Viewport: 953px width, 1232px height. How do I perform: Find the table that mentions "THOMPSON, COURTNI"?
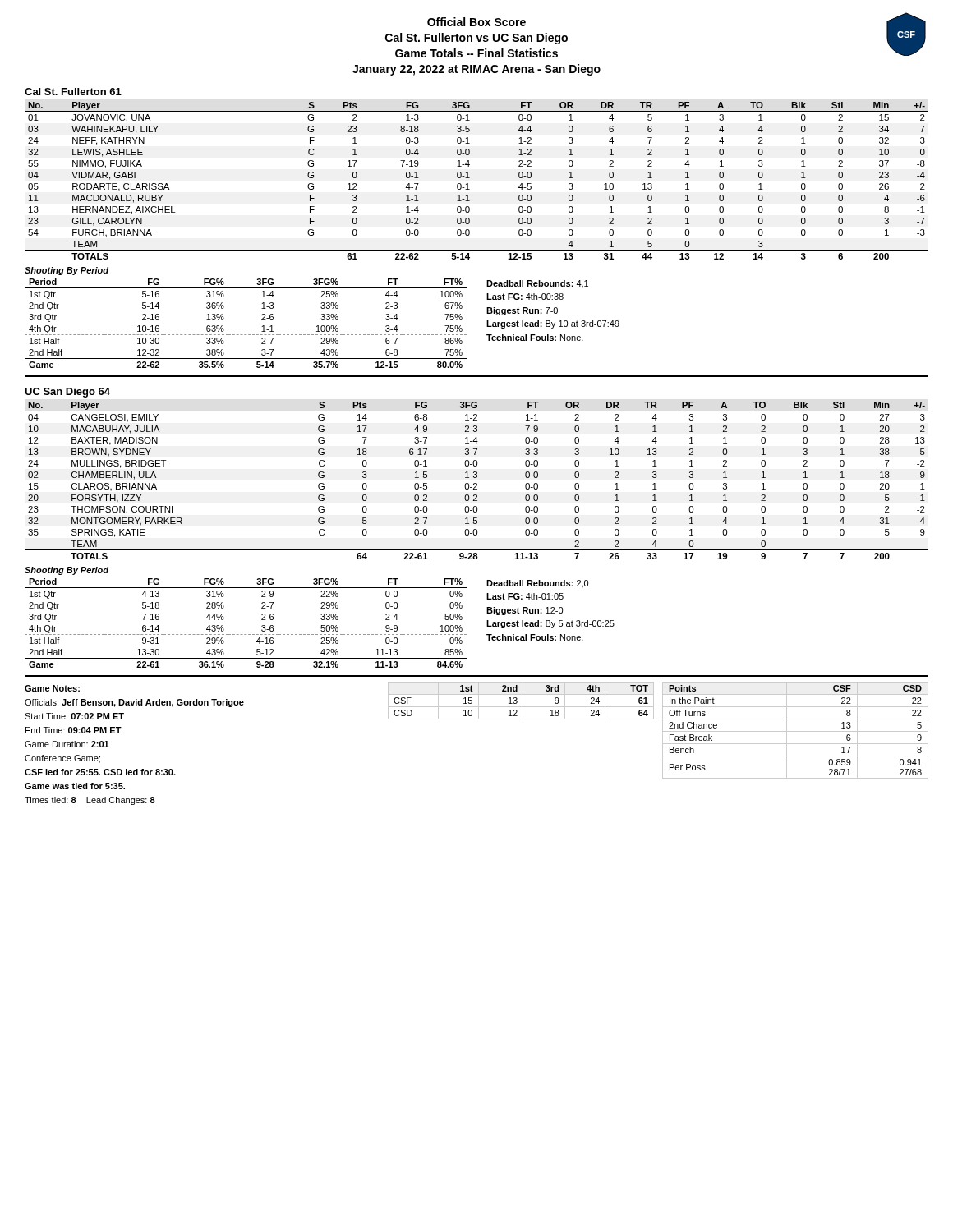click(476, 480)
